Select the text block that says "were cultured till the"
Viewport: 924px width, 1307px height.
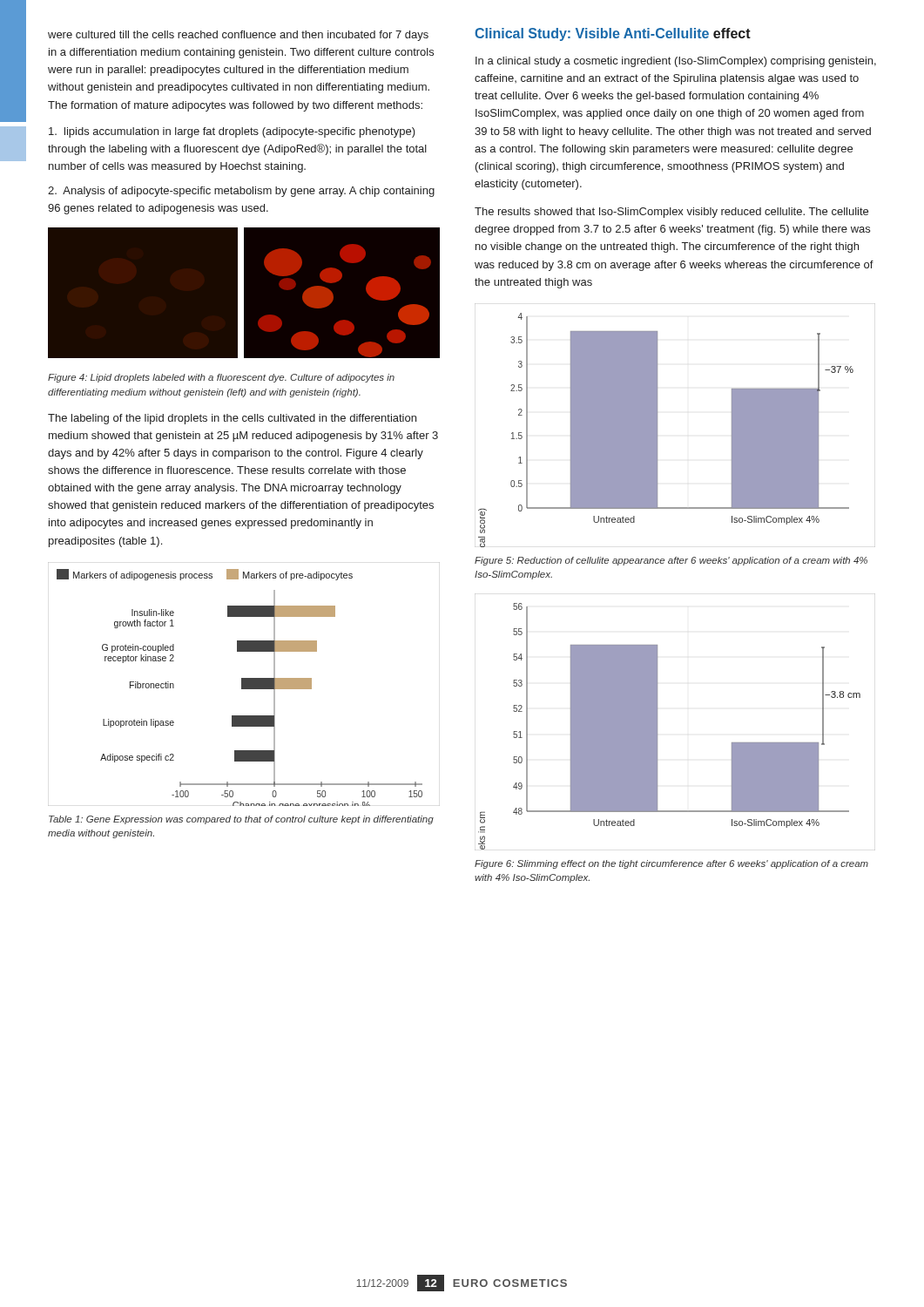(241, 69)
